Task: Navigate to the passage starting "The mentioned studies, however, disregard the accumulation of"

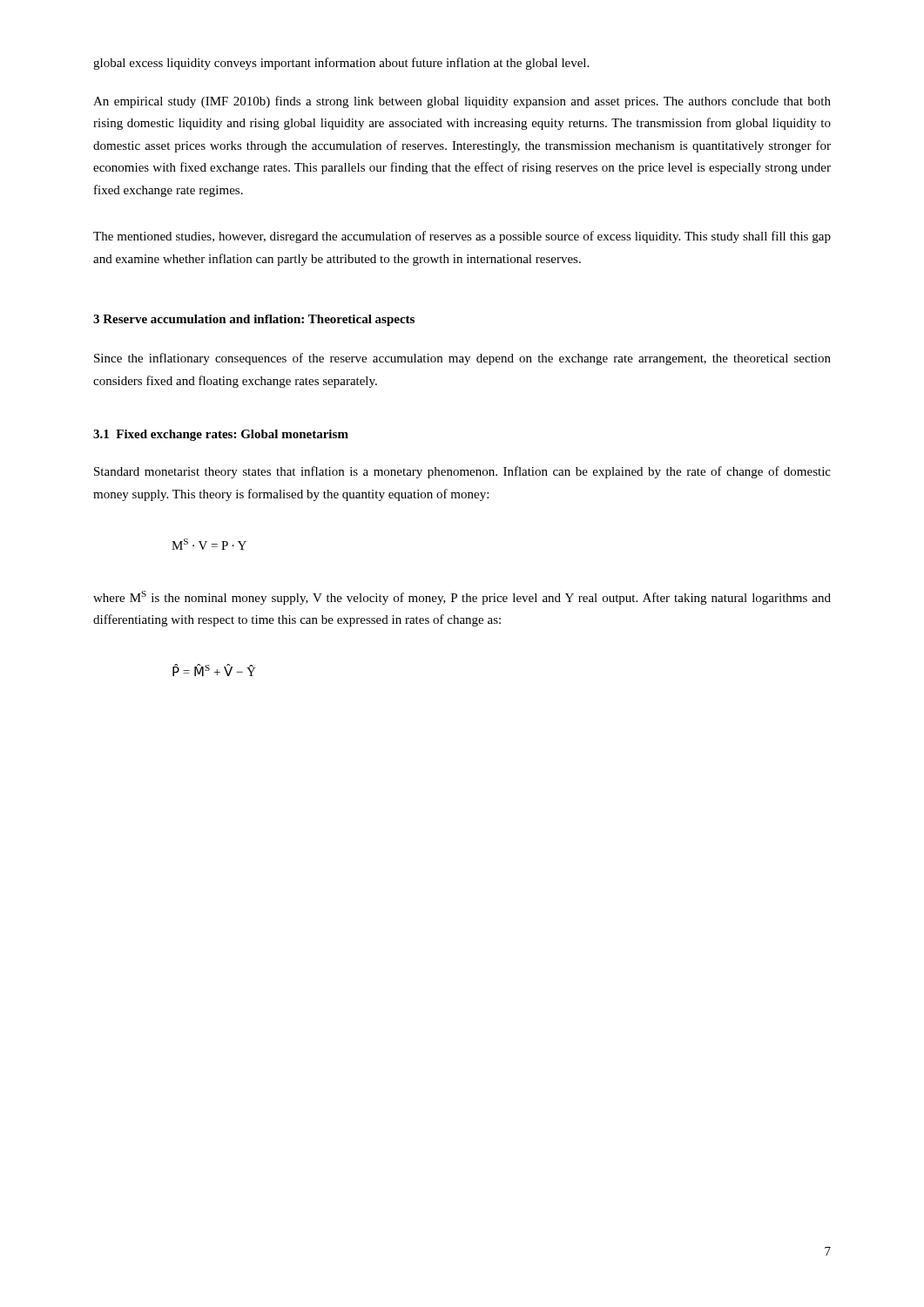Action: [x=462, y=247]
